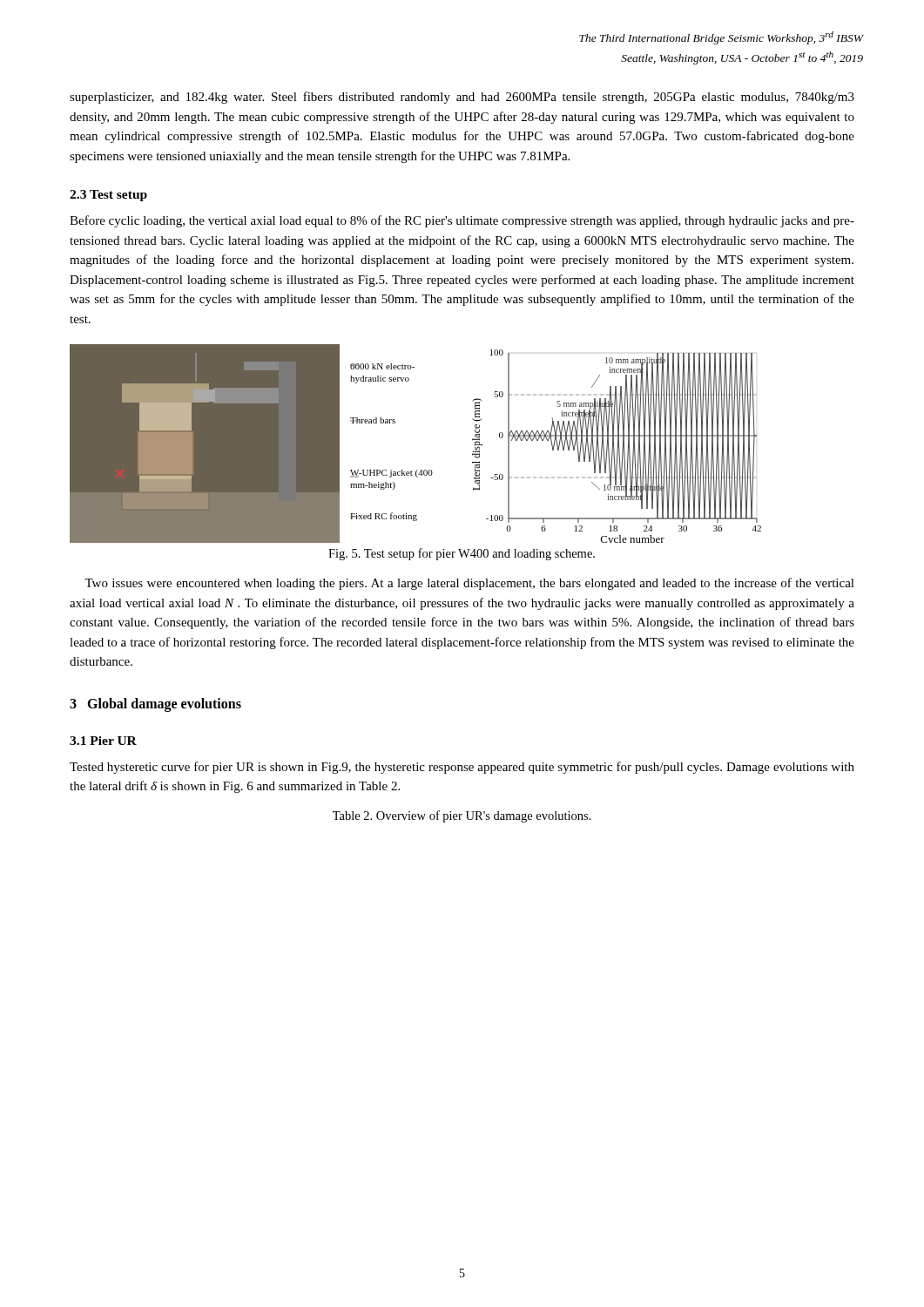Click on the text block starting "superplasticizer, and 182.4kg water. Steel fibers"
Viewport: 924px width, 1307px height.
[462, 126]
